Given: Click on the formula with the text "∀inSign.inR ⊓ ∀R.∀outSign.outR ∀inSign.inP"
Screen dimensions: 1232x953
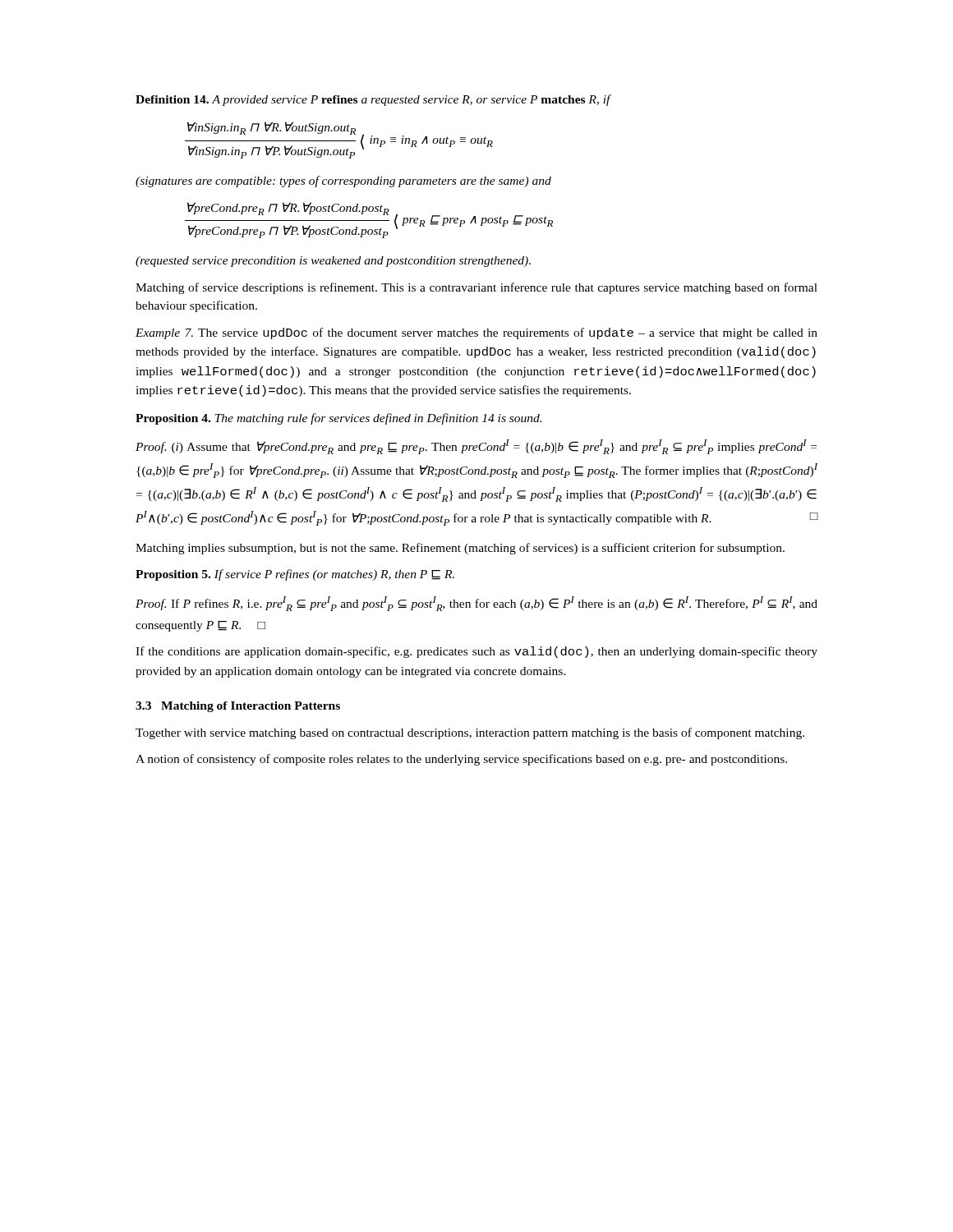Looking at the screenshot, I should pos(339,141).
